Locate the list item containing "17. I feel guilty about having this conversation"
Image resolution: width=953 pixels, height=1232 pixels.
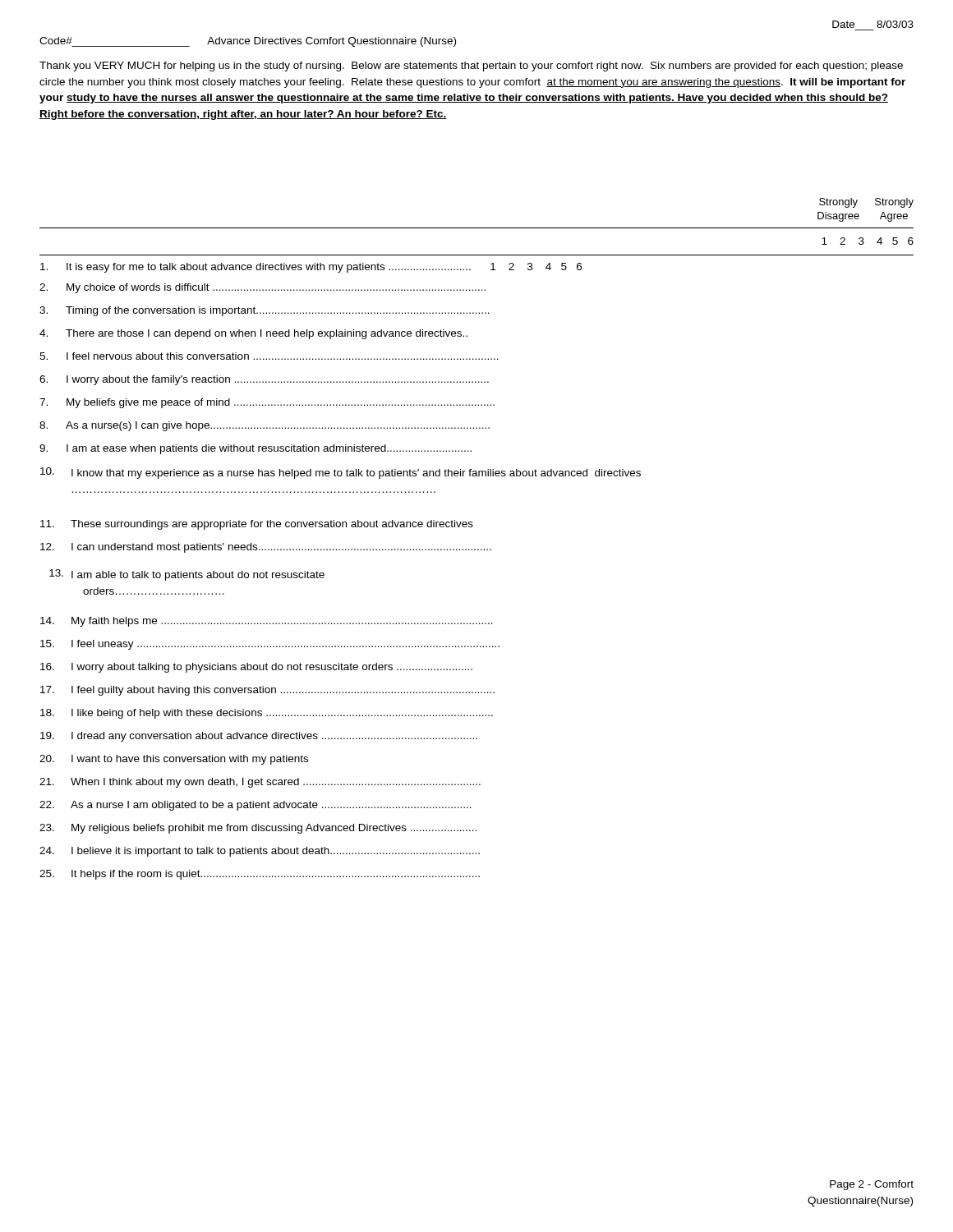click(x=476, y=694)
